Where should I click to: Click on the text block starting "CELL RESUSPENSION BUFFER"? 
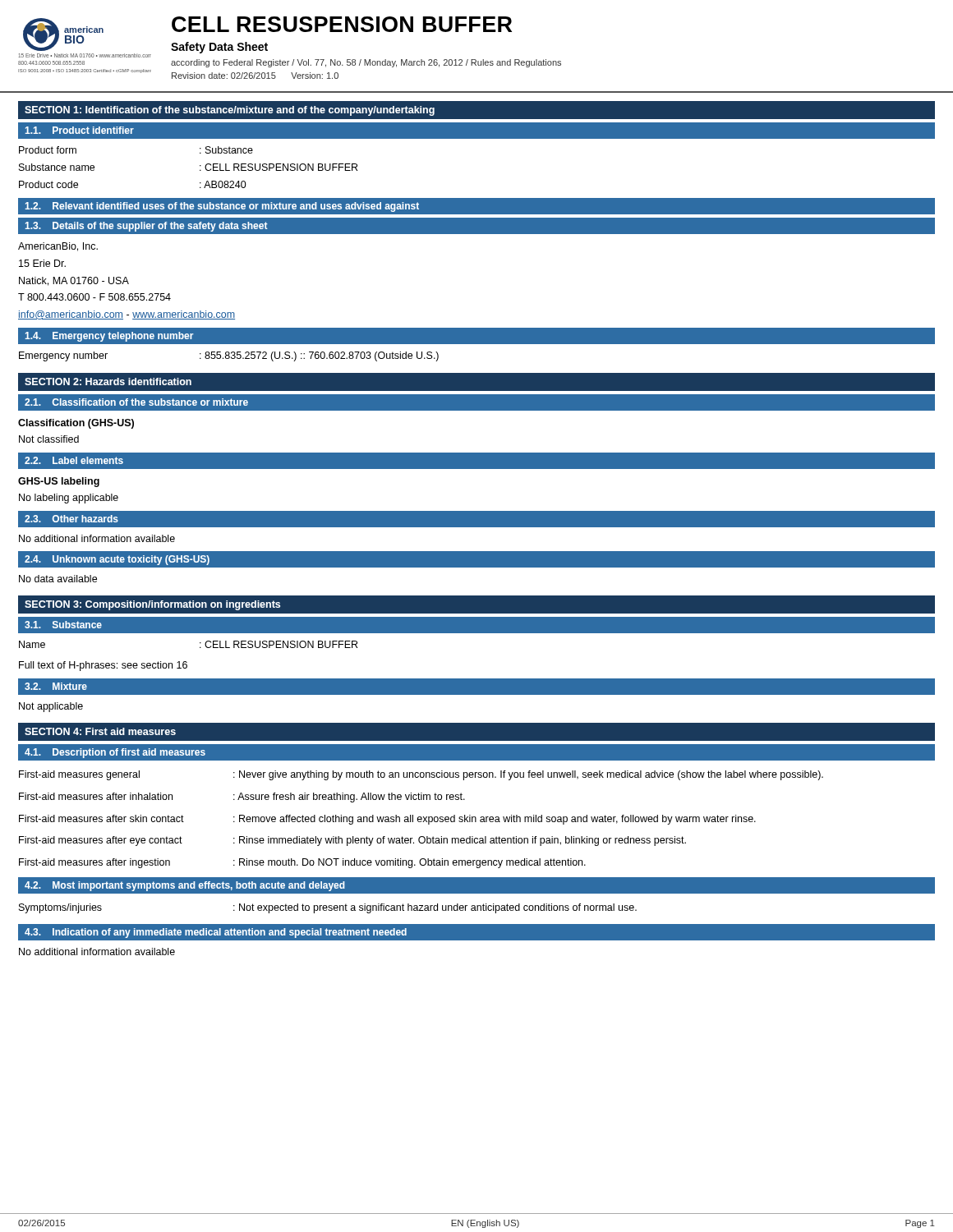pos(342,25)
